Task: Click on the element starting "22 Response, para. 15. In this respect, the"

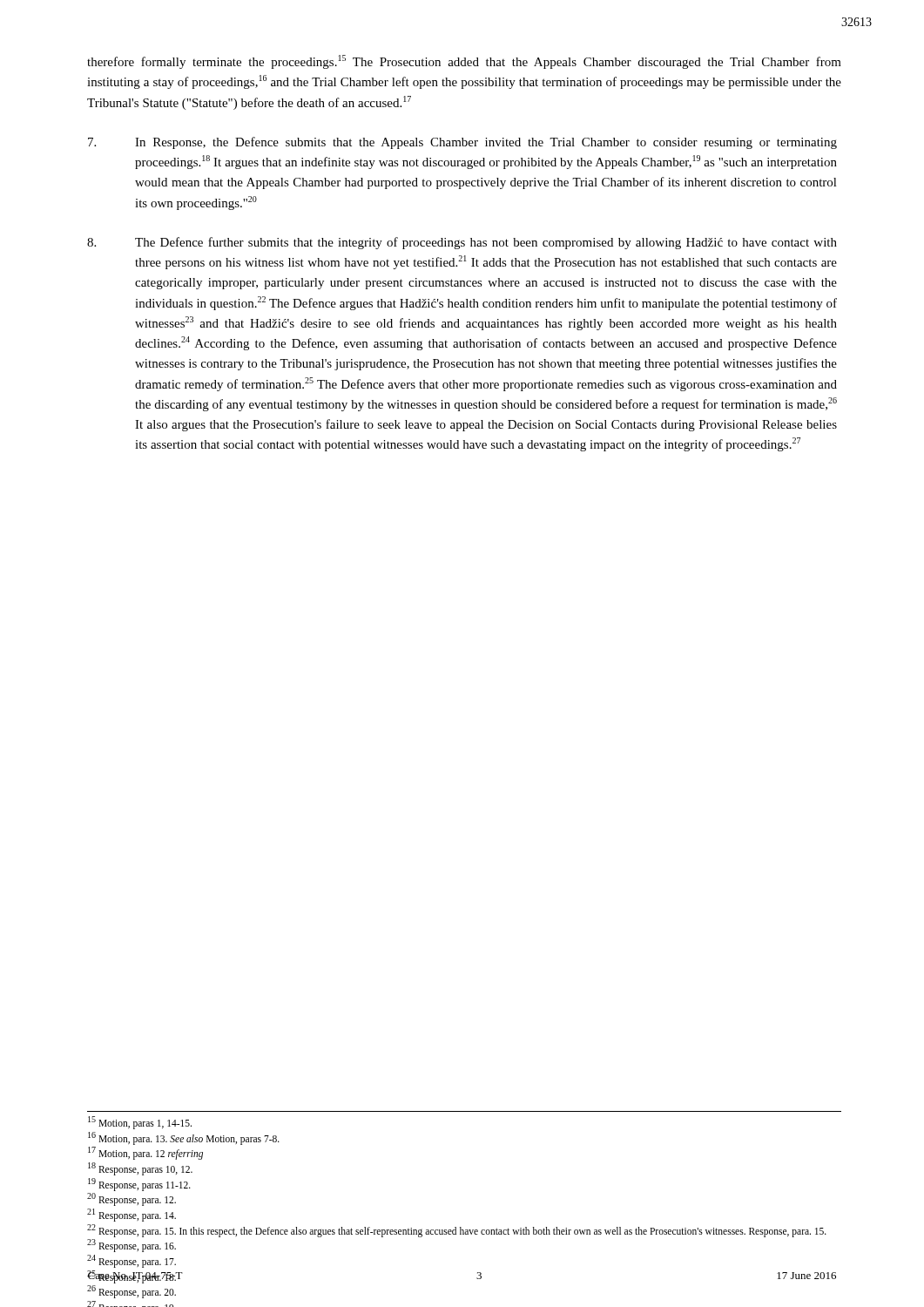Action: click(457, 1230)
